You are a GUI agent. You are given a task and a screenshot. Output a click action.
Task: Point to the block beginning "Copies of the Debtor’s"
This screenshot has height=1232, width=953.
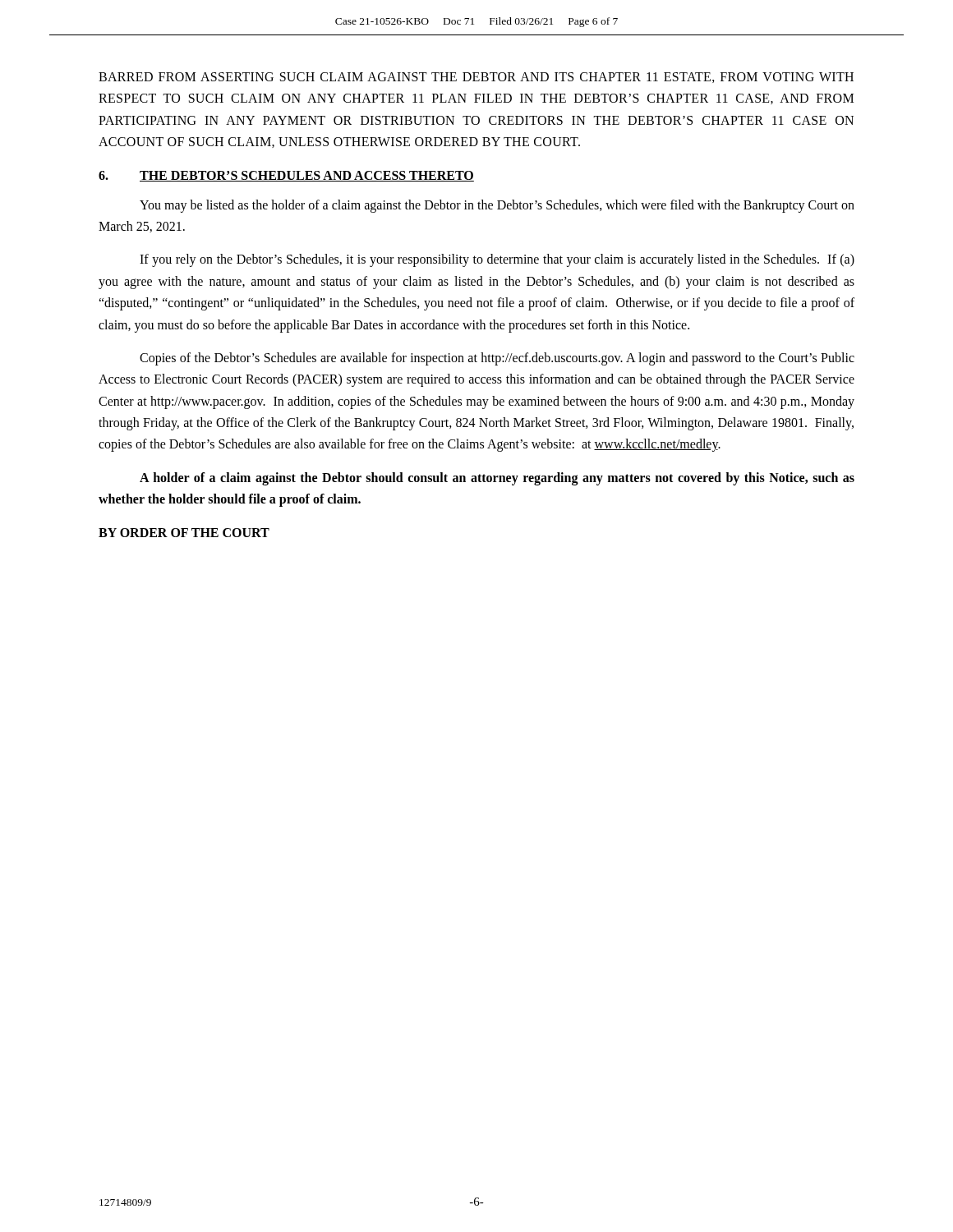pyautogui.click(x=476, y=401)
